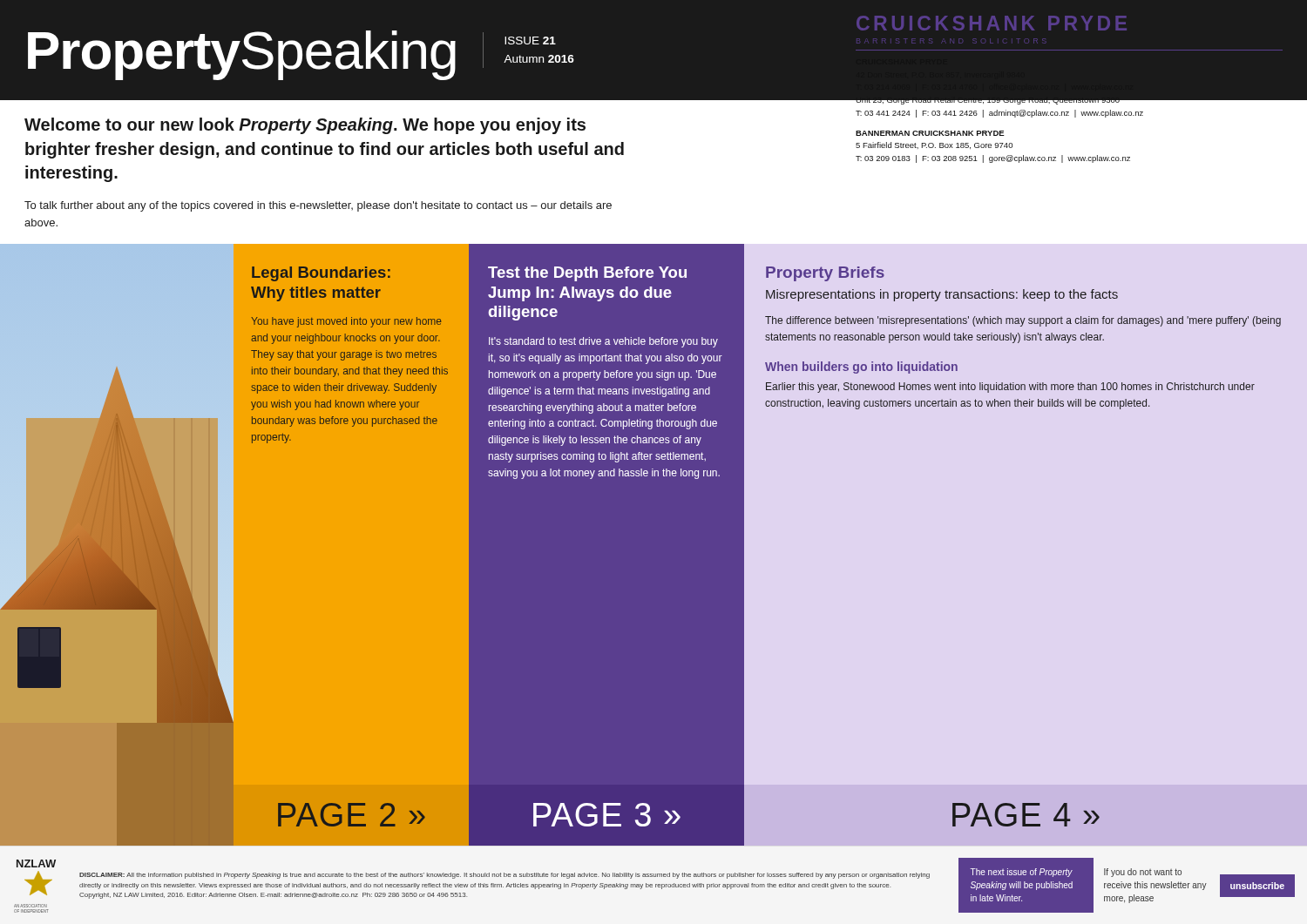
Task: Where is the passage that starts "The difference between"?
Action: point(1023,329)
